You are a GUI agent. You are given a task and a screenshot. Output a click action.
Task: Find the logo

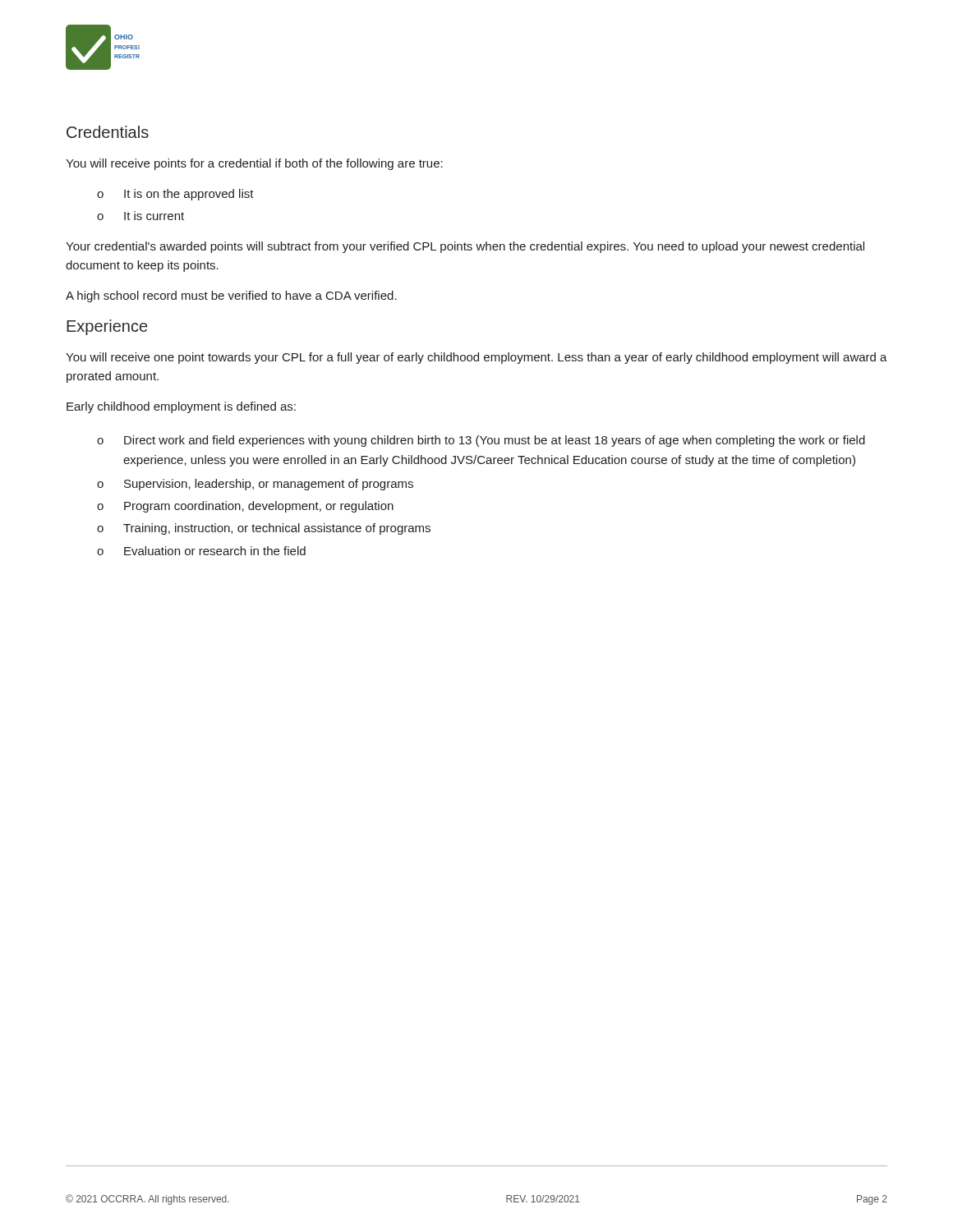tap(103, 55)
